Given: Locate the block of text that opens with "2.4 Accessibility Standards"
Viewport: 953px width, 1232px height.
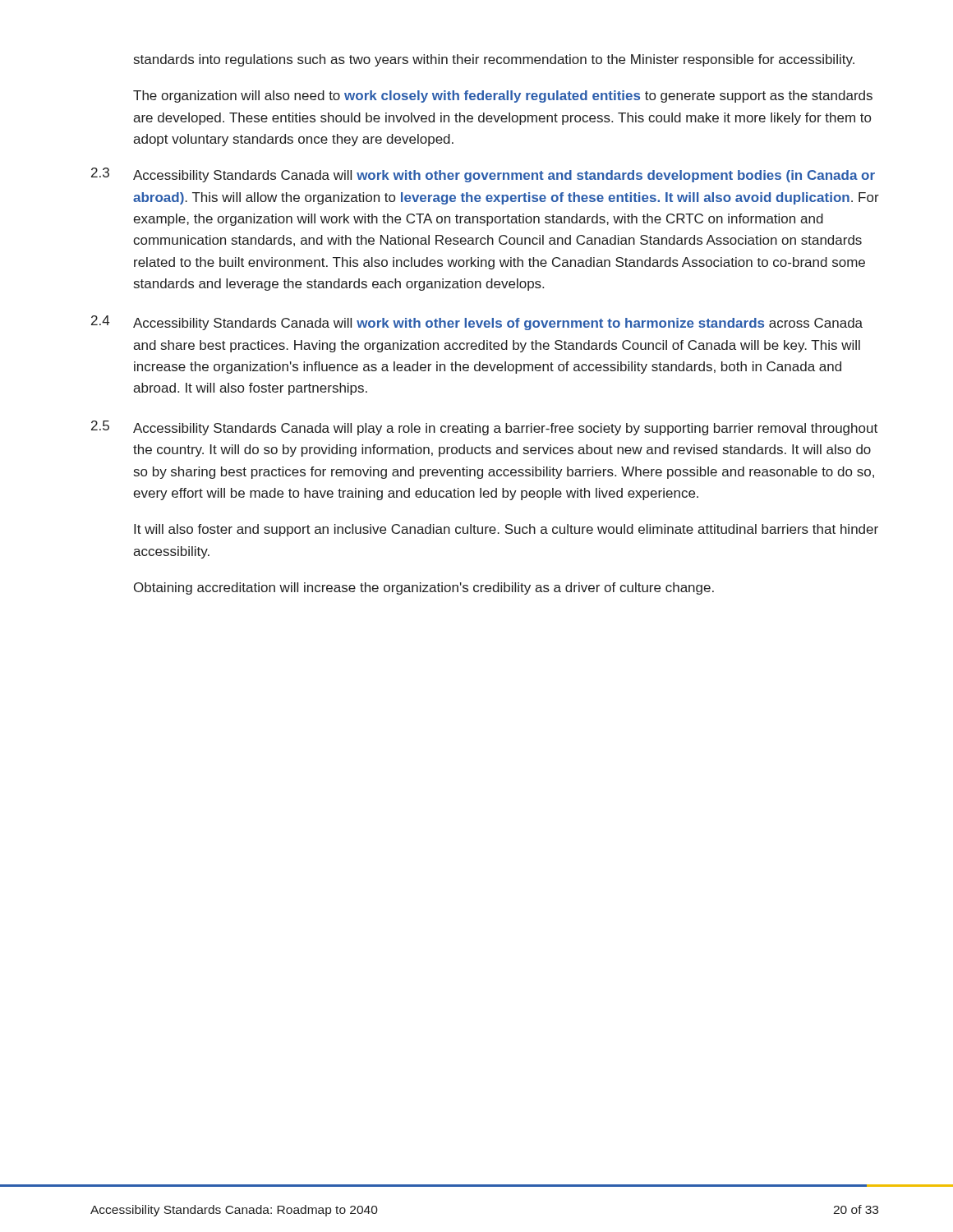Looking at the screenshot, I should [x=485, y=357].
